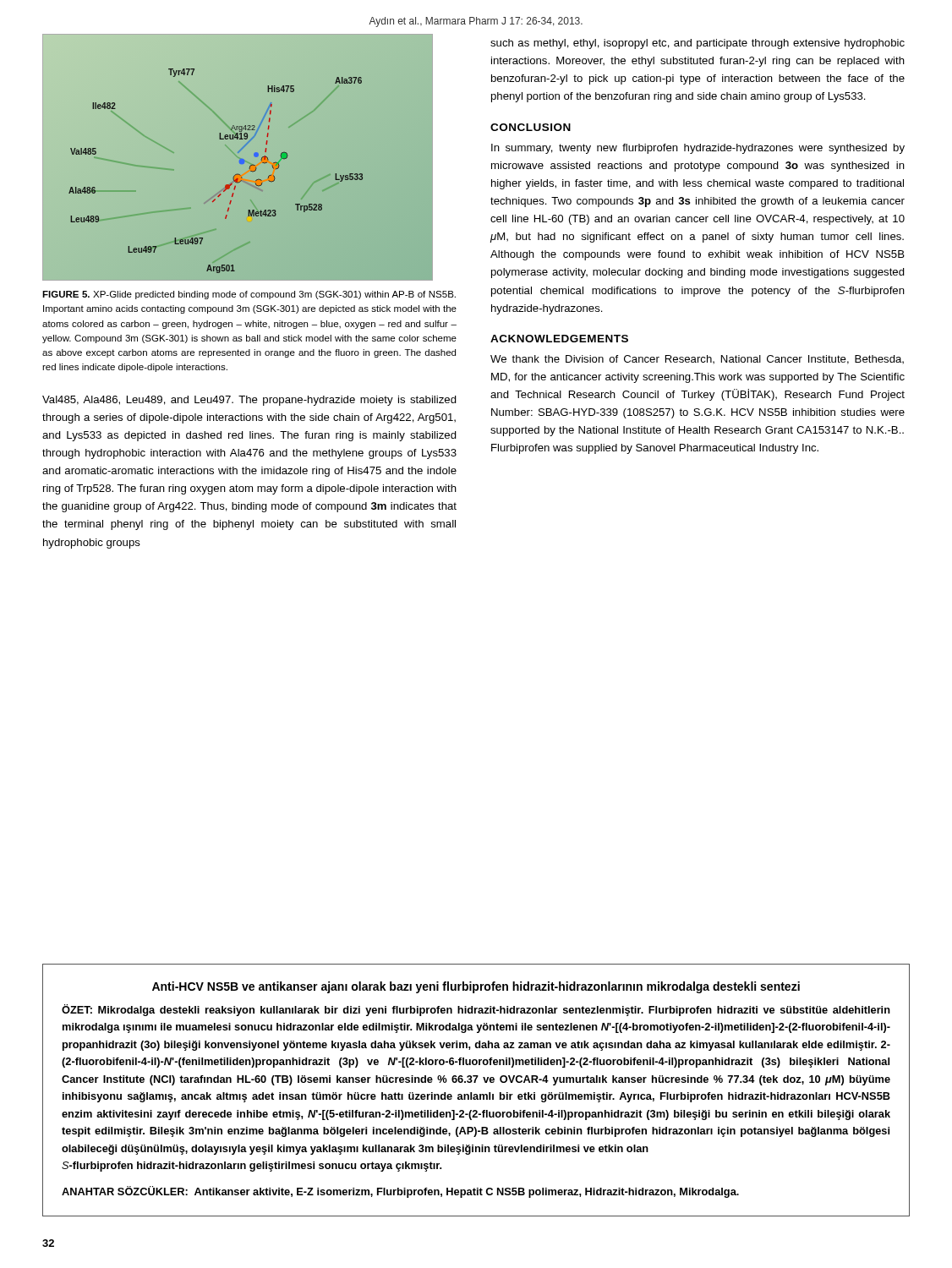Select the caption that reads "FIGURE 5. XP-Glide"
Viewport: 952px width, 1268px height.
pyautogui.click(x=249, y=331)
